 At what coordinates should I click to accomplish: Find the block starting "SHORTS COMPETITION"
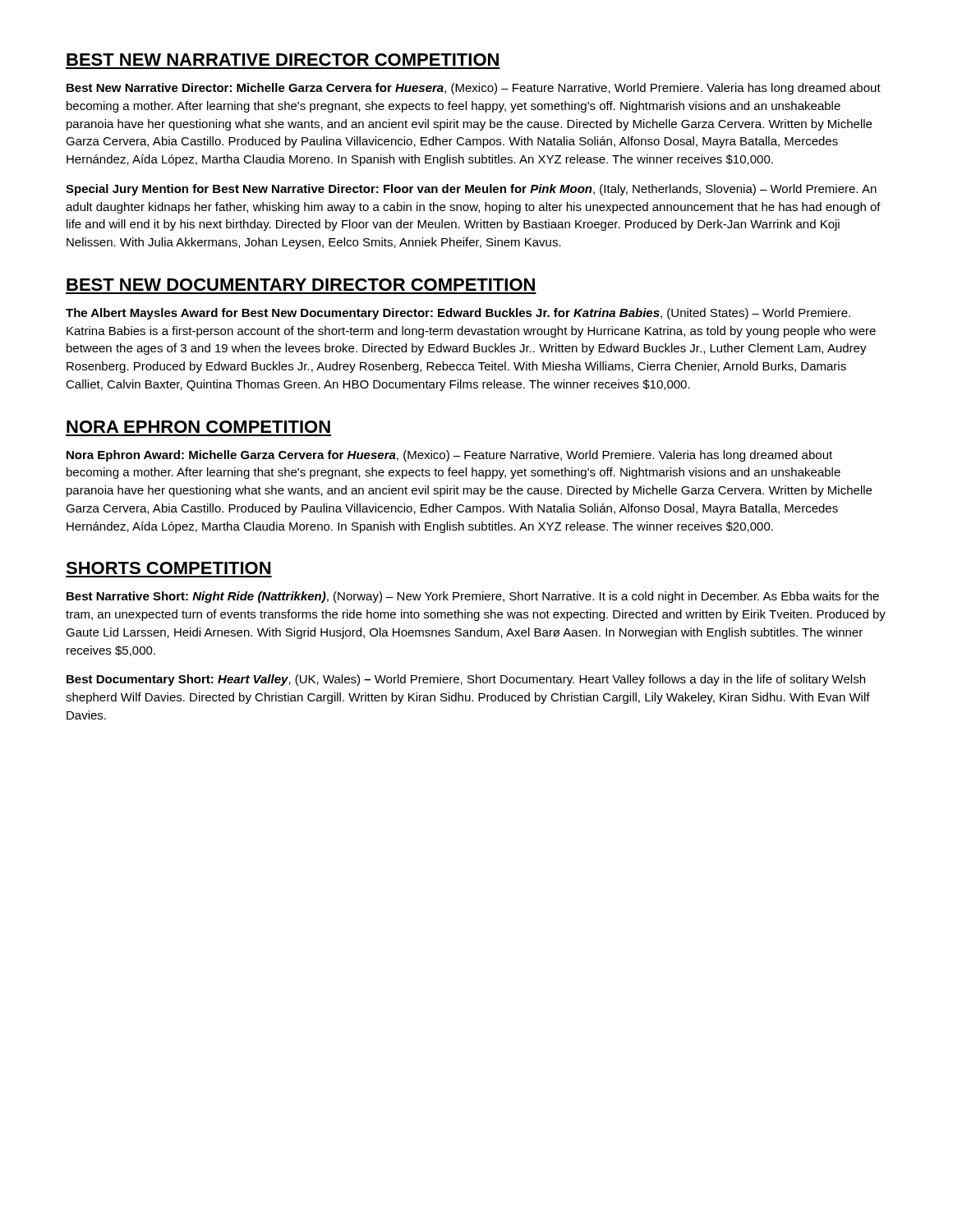[x=169, y=568]
